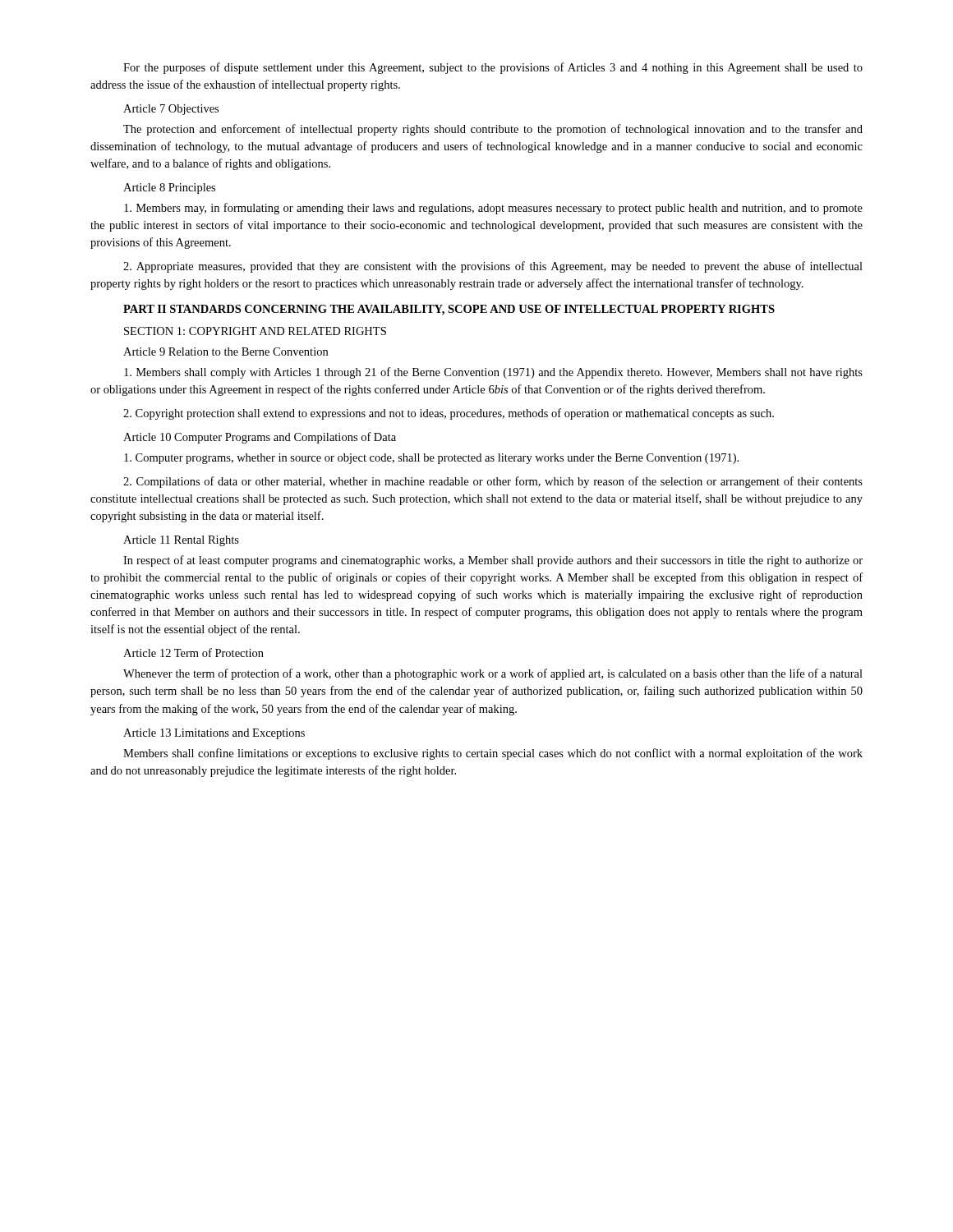953x1232 pixels.
Task: Click on the section header that reads "Article 13 Limitations and Exceptions"
Action: (214, 732)
